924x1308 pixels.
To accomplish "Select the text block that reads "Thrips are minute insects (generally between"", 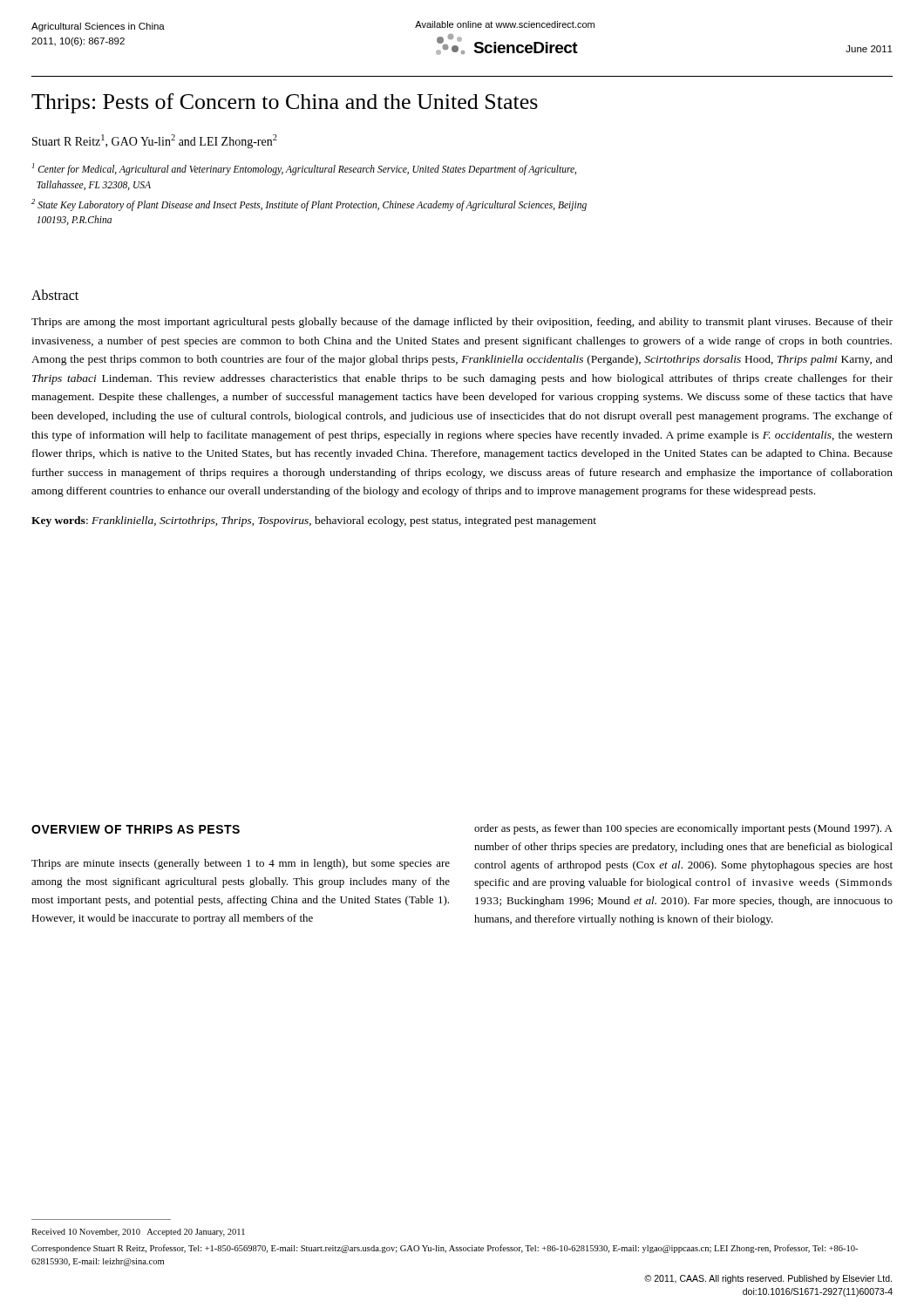I will 241,890.
